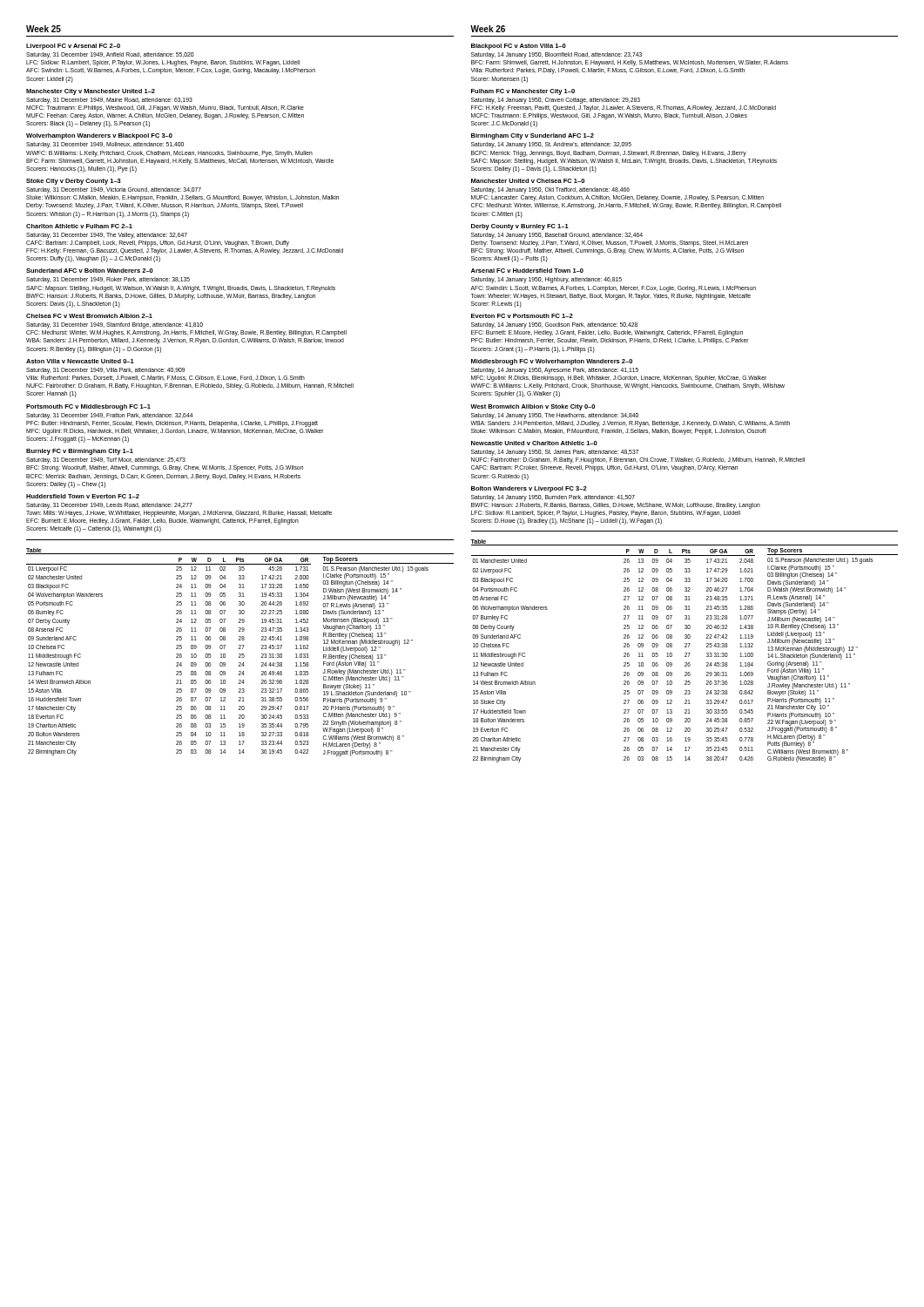Click on the region starting "Manchester United v Chelsea FC 1–0 Saturday, 14"
The width and height of the screenshot is (924, 1307).
(684, 197)
